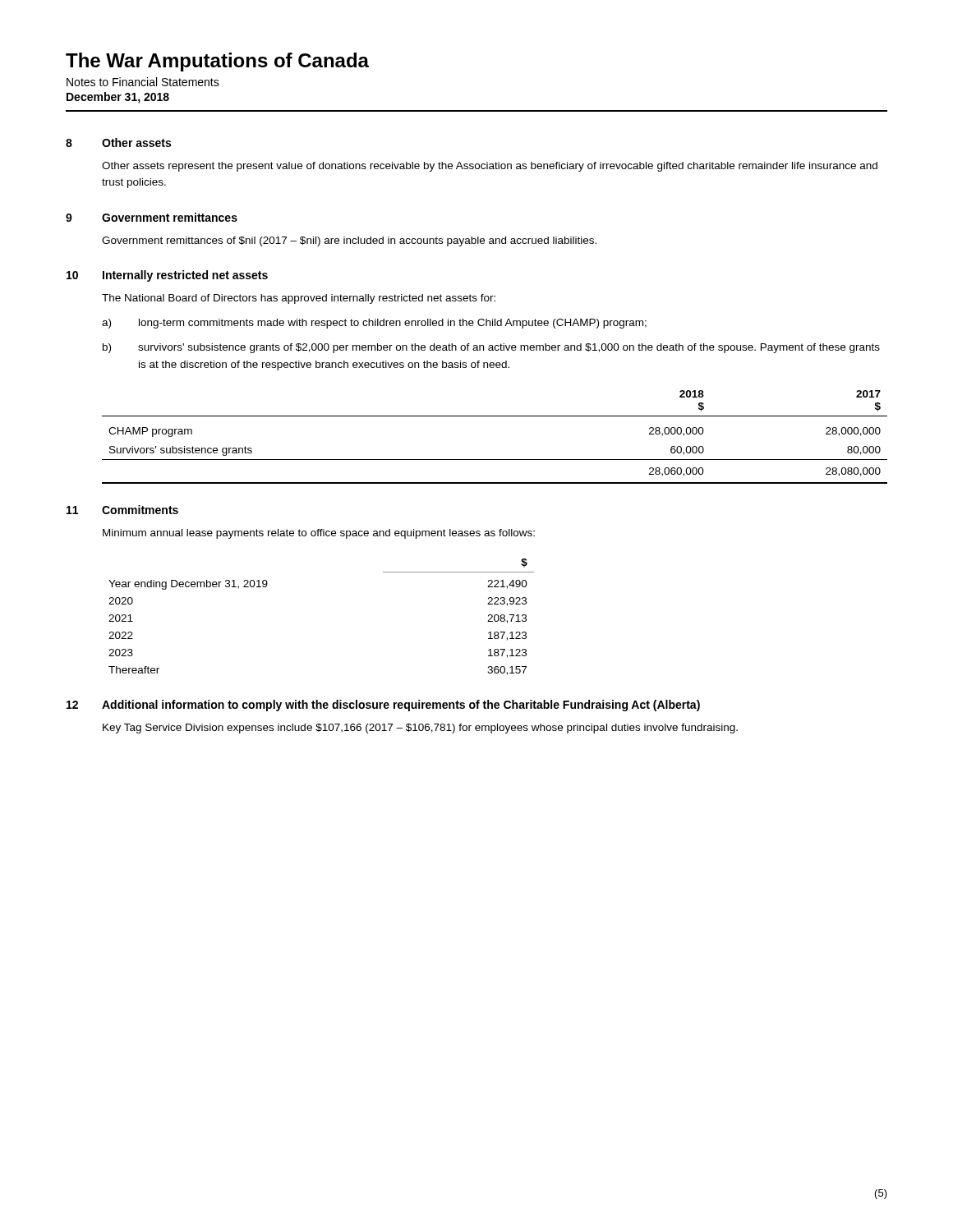Select the section header that reads "9 Government remittances"
Image resolution: width=953 pixels, height=1232 pixels.
tap(152, 217)
